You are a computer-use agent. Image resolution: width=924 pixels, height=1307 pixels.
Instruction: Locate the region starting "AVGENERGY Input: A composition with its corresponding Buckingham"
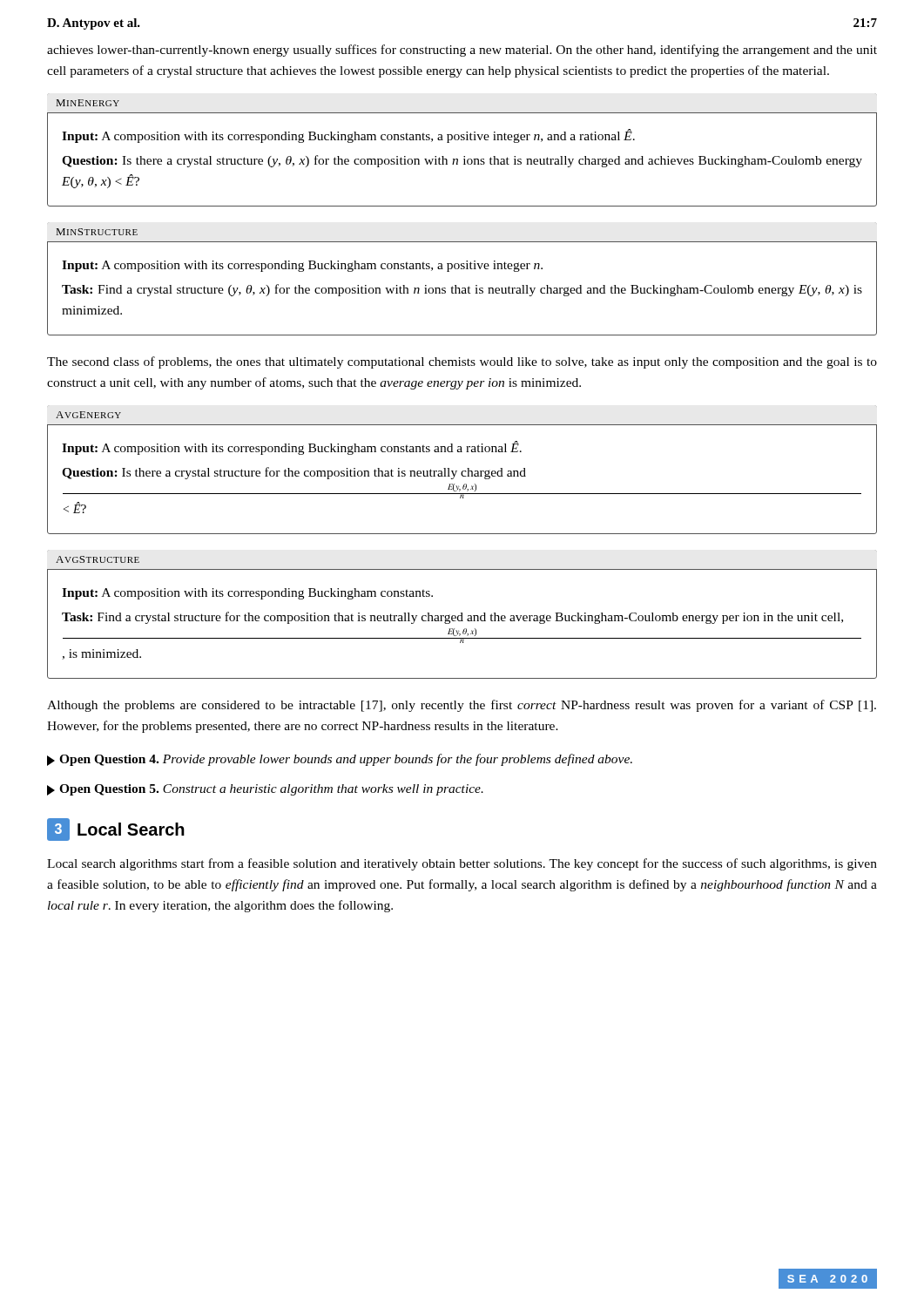point(462,462)
